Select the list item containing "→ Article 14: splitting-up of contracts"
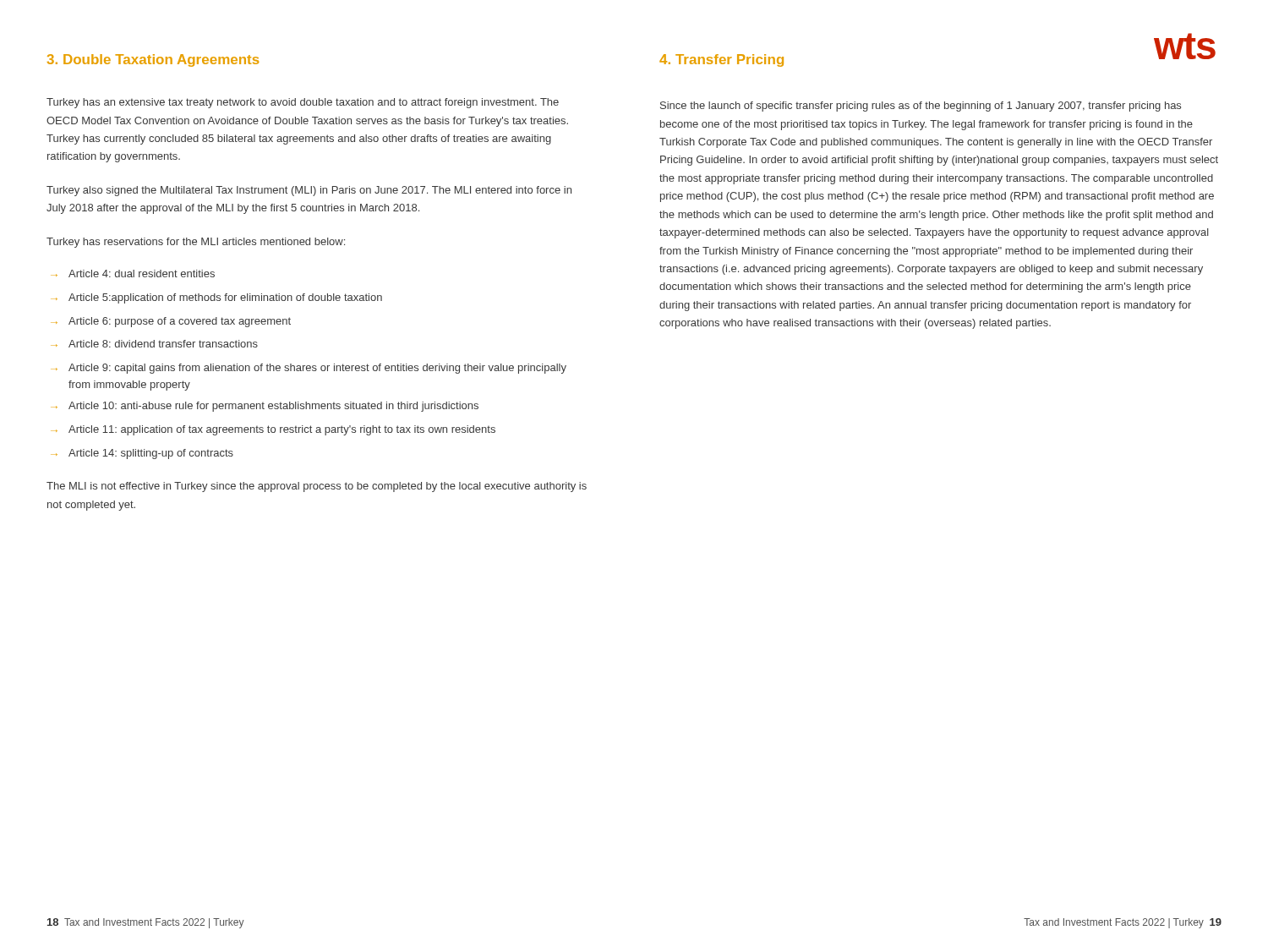This screenshot has height=952, width=1268. [x=142, y=454]
